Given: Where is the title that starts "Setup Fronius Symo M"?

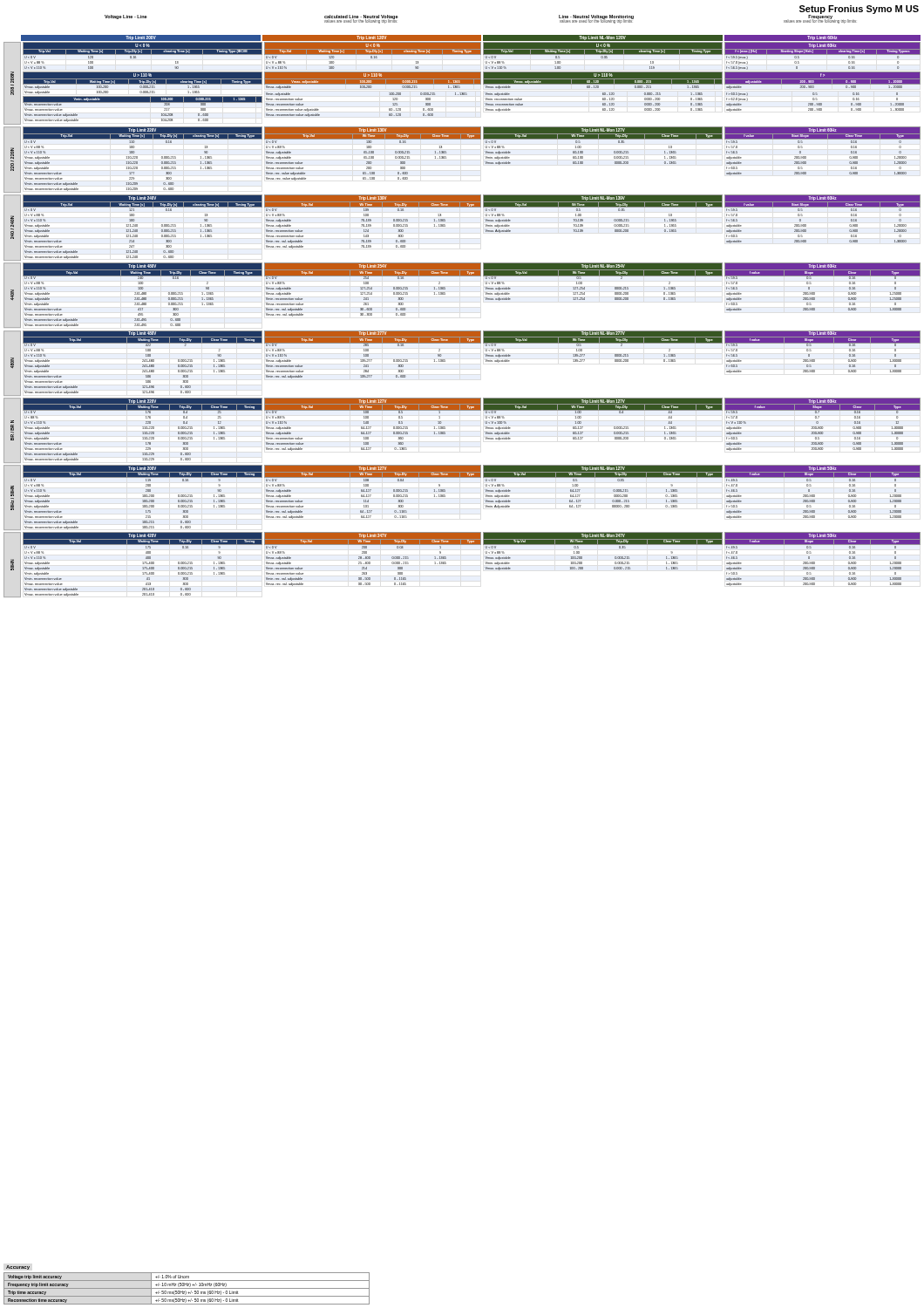Looking at the screenshot, I should point(859,9).
